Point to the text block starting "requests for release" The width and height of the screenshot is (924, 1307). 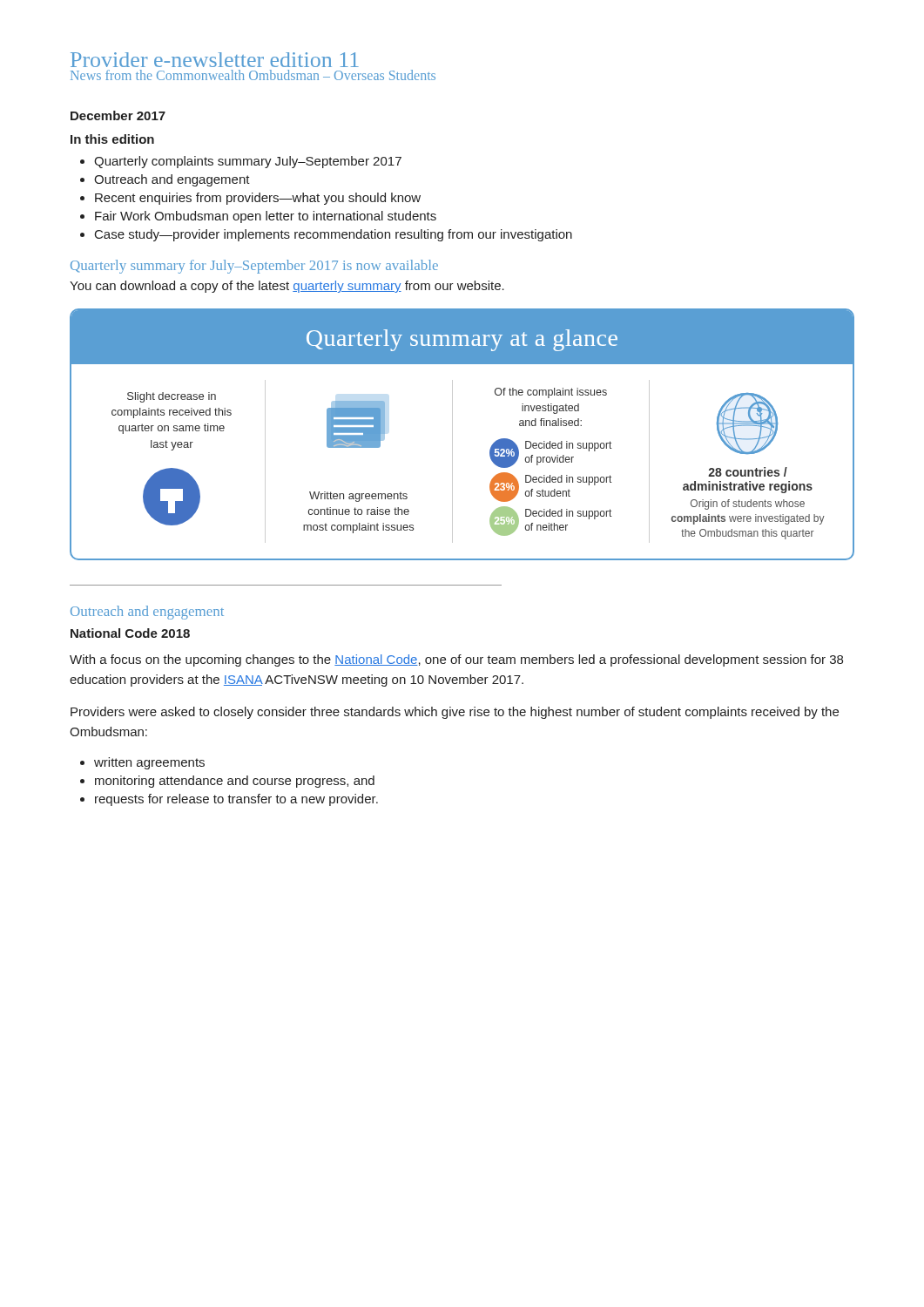(236, 800)
